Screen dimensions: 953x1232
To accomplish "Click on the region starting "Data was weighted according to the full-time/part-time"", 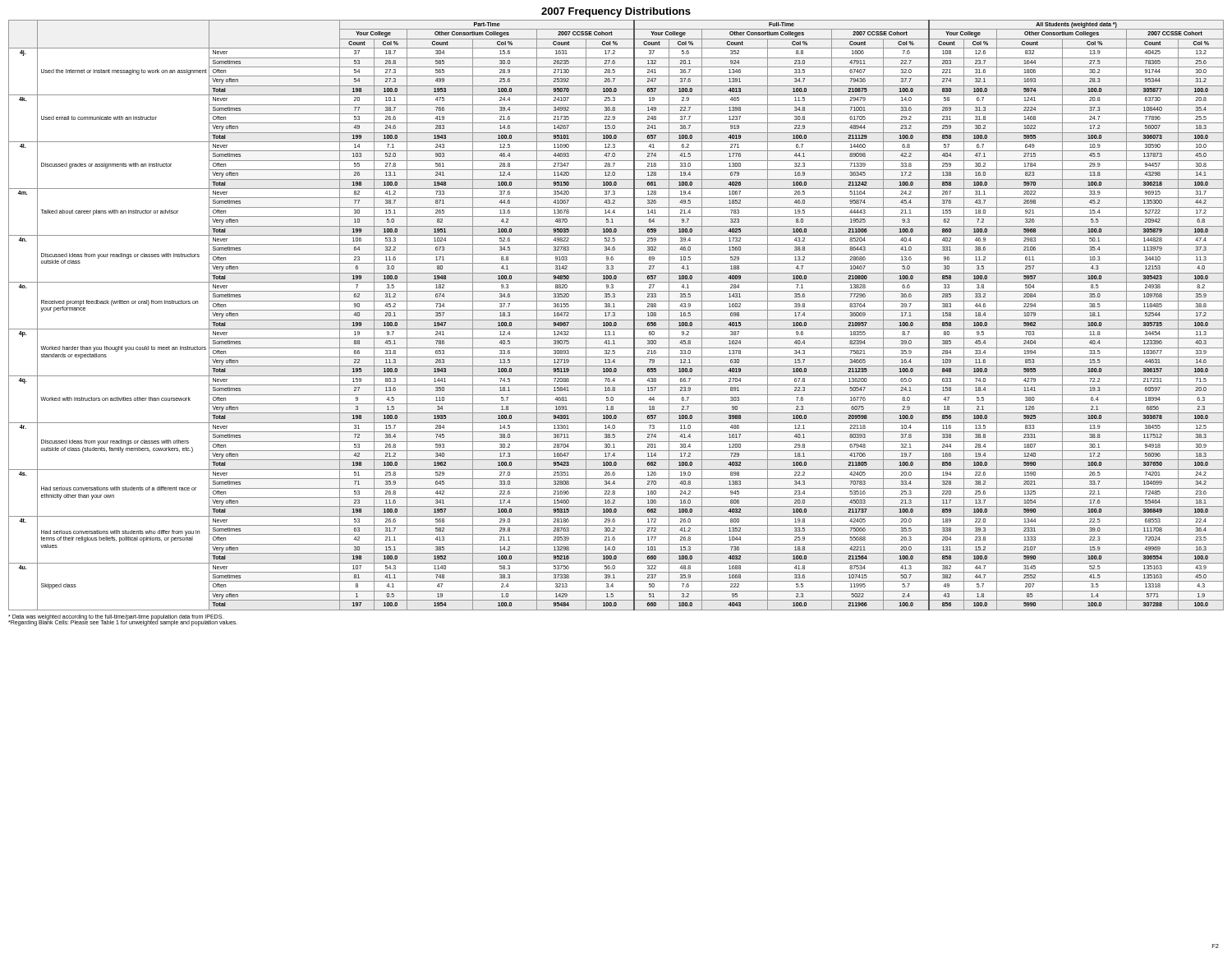I will coord(116,616).
